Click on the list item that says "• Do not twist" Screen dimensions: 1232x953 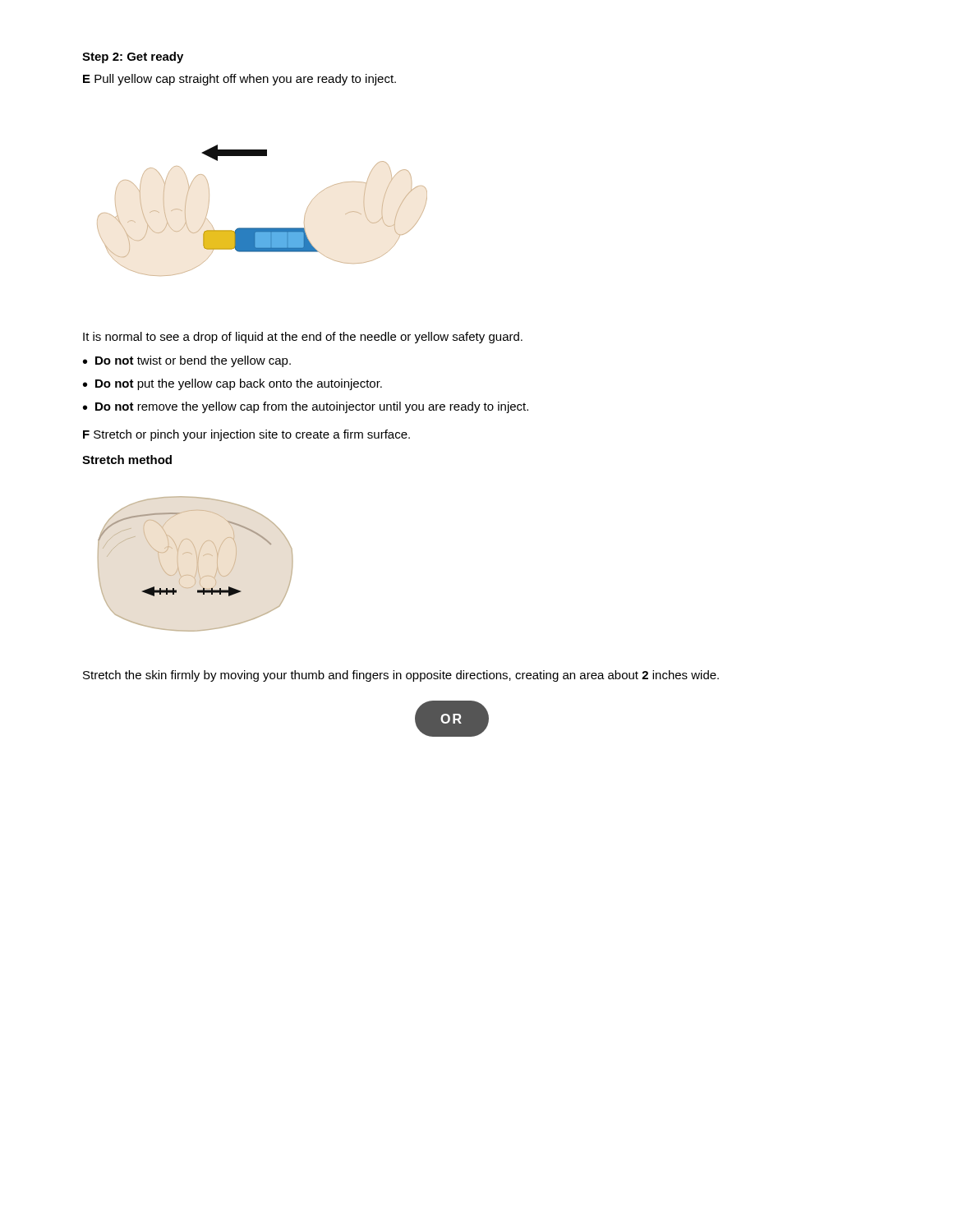[187, 361]
